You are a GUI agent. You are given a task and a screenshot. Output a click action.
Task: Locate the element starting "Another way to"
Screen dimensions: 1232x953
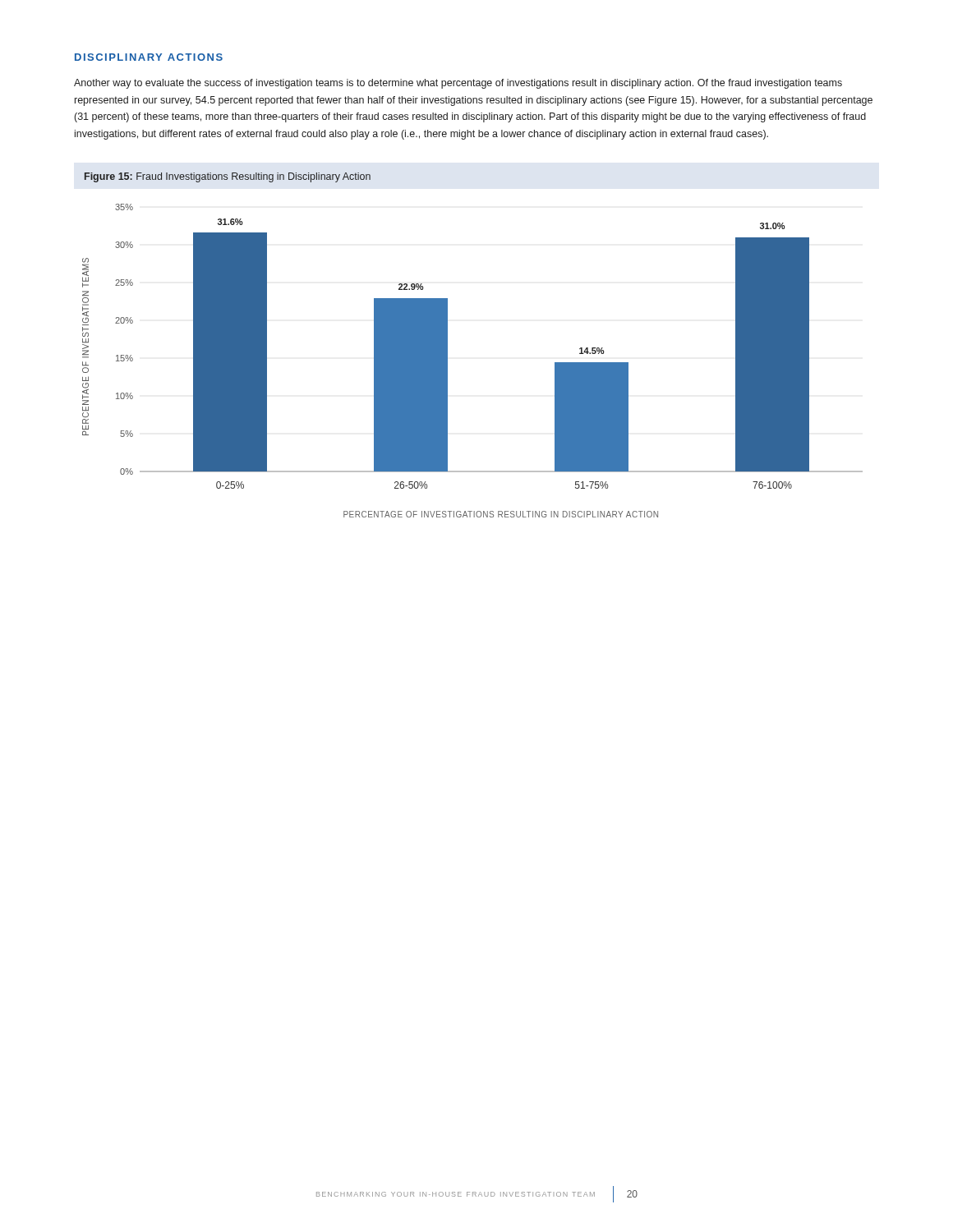pos(473,108)
